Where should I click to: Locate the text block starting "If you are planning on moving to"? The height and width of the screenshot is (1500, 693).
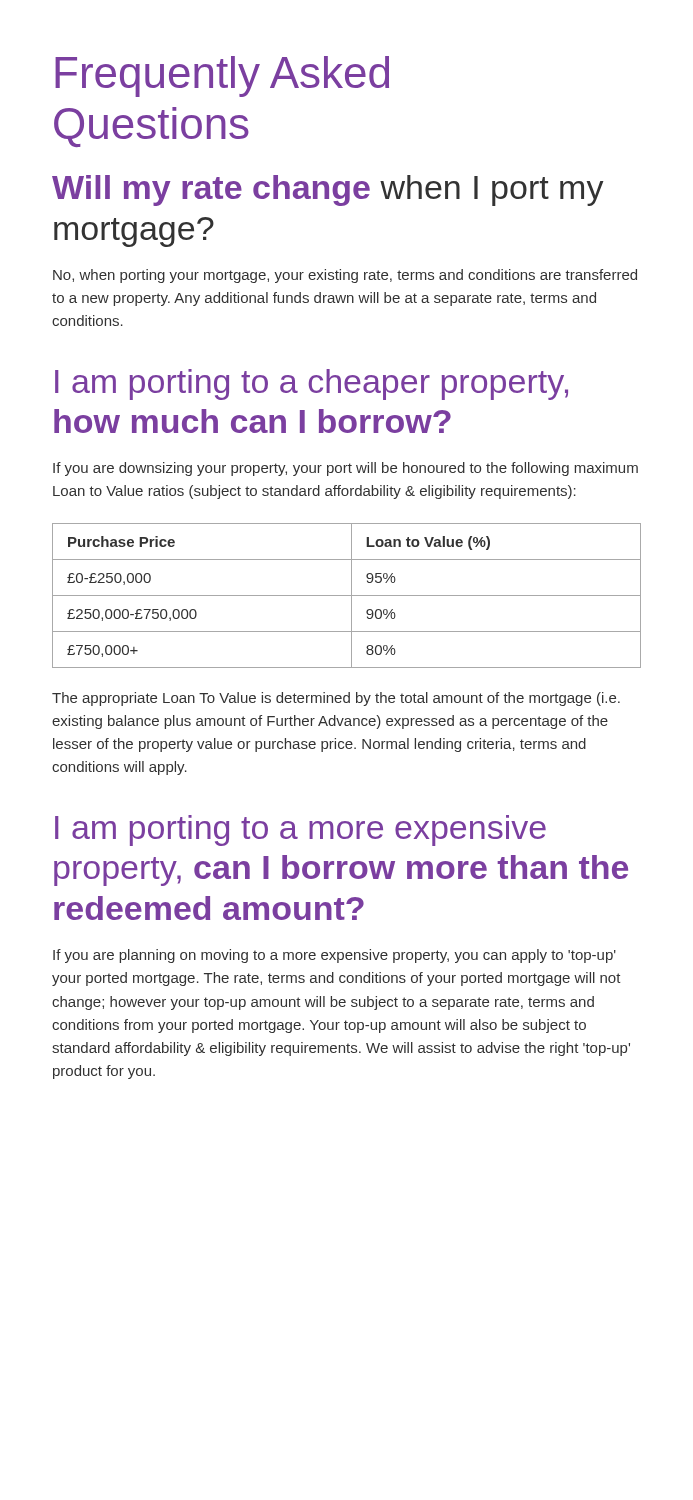tap(346, 1013)
